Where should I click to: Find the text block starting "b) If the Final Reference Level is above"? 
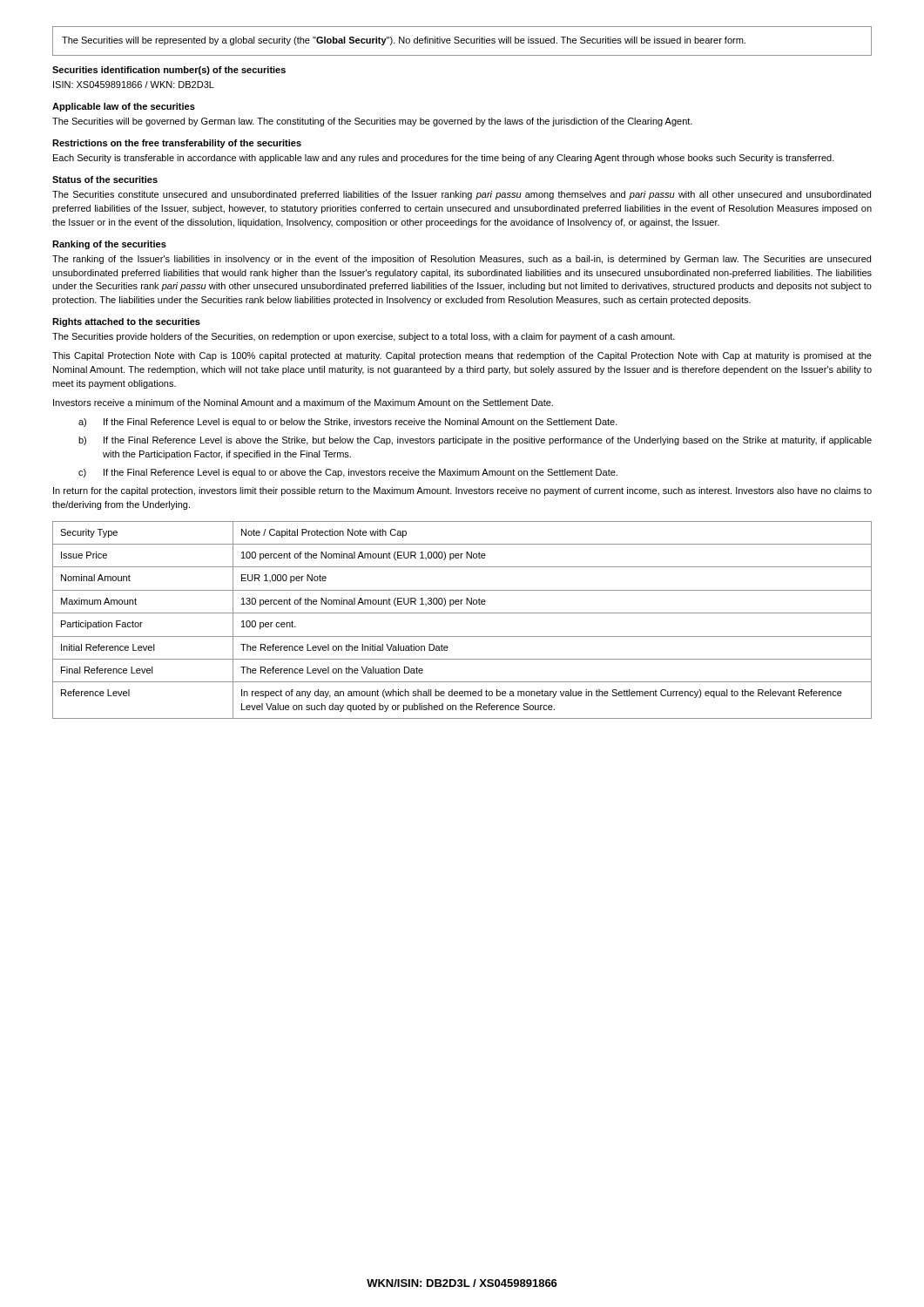click(462, 448)
